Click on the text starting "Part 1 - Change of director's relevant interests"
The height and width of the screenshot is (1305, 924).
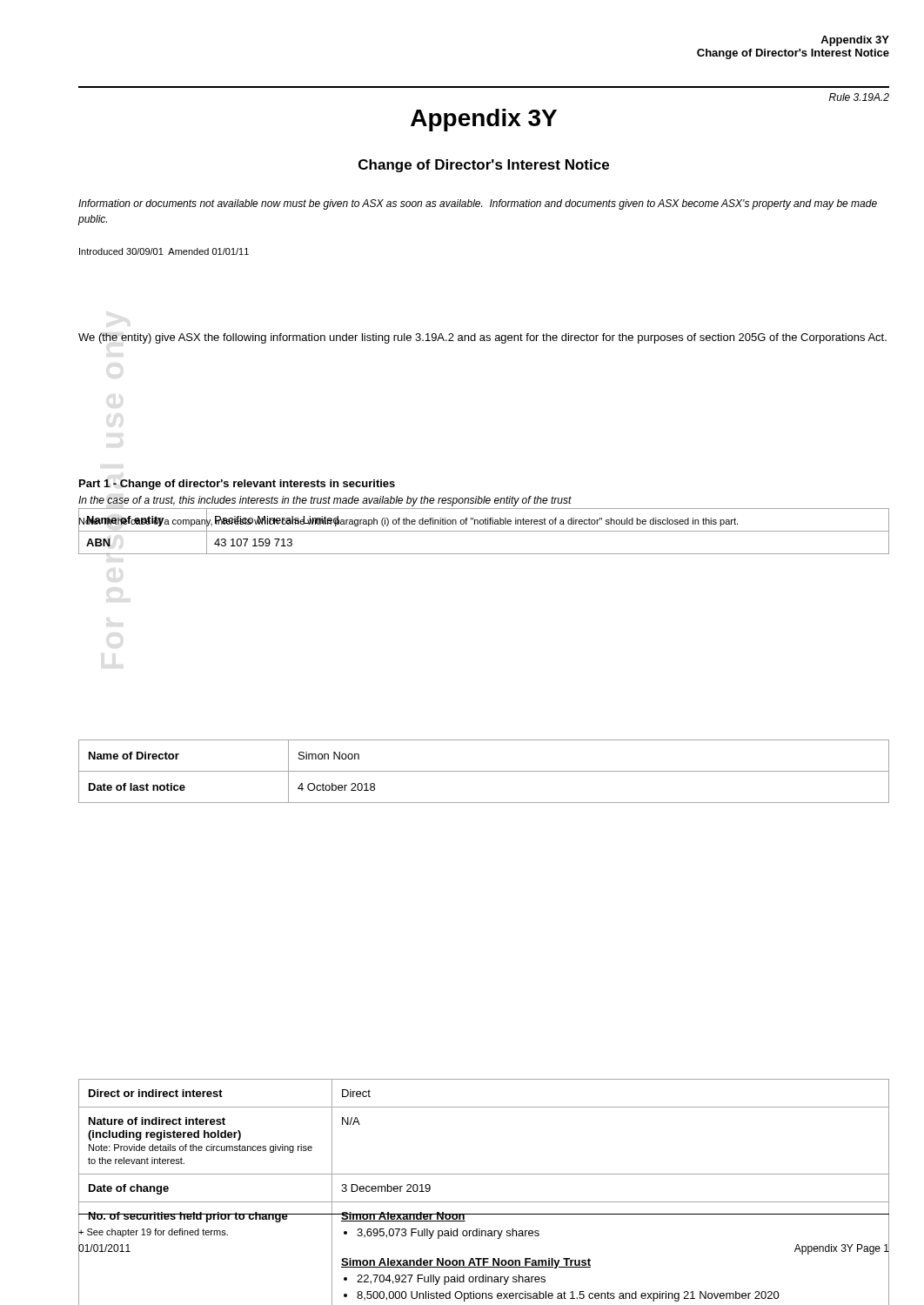tap(237, 483)
